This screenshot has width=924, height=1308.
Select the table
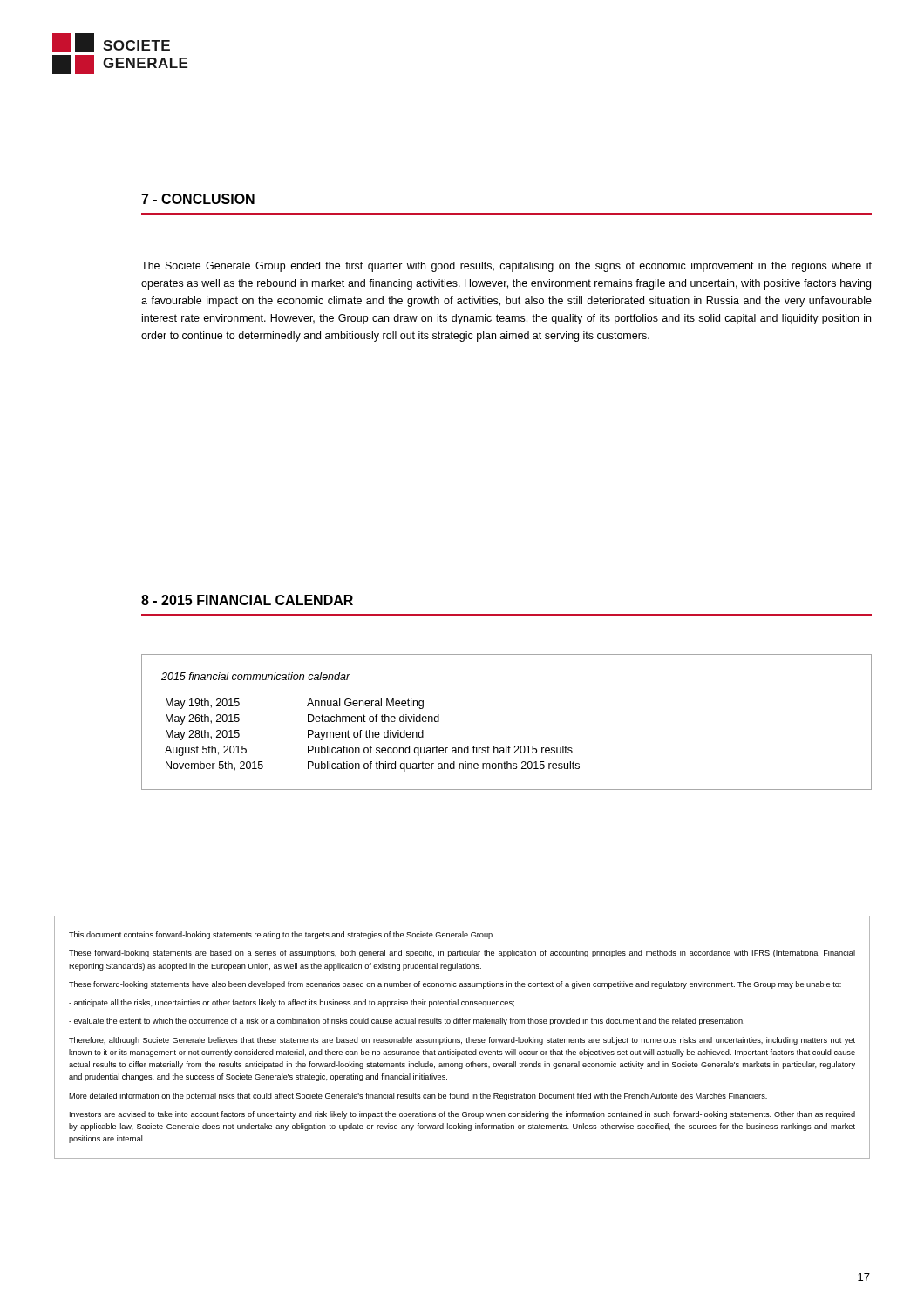(506, 722)
